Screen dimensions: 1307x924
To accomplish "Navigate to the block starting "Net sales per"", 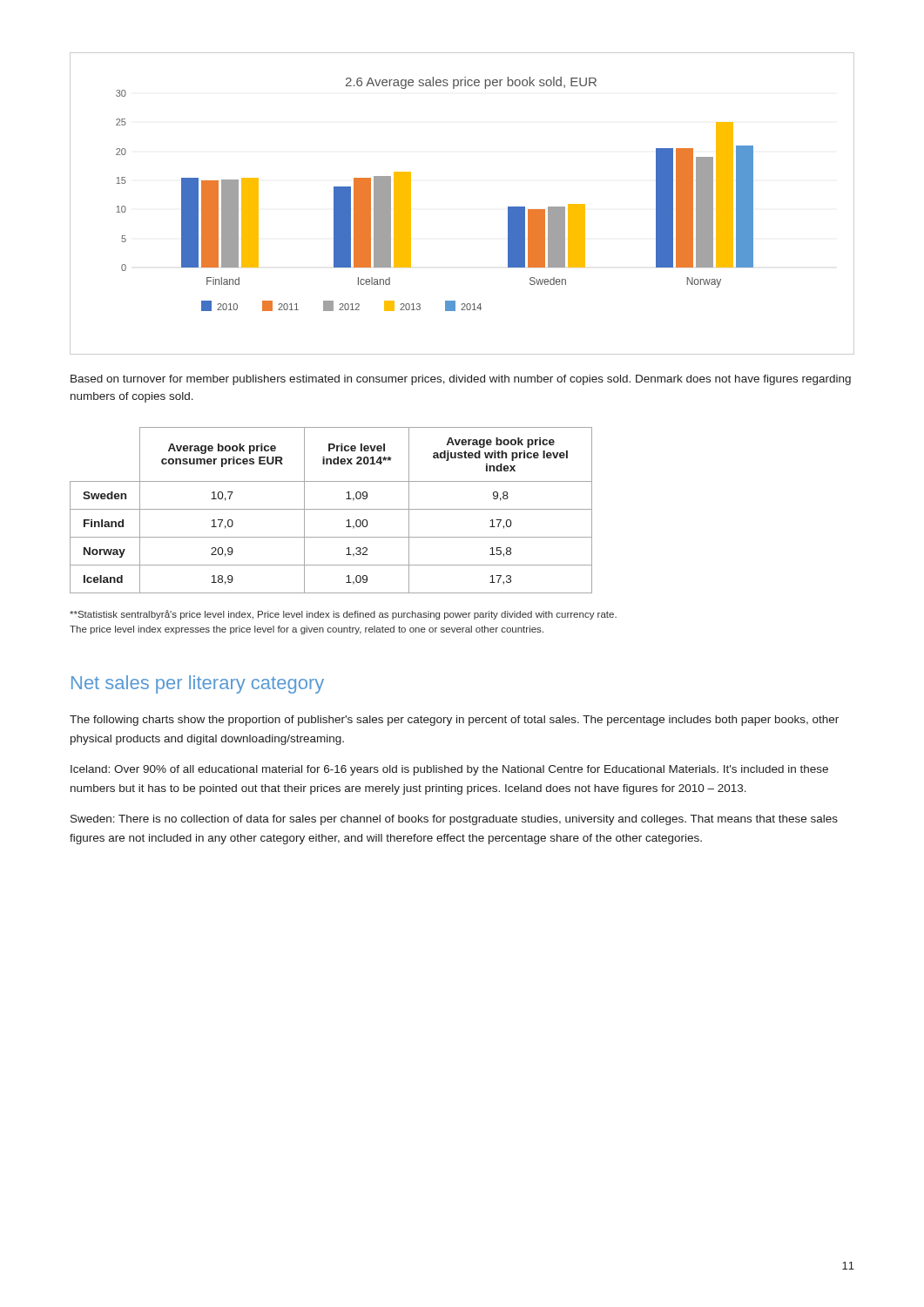I will (197, 683).
